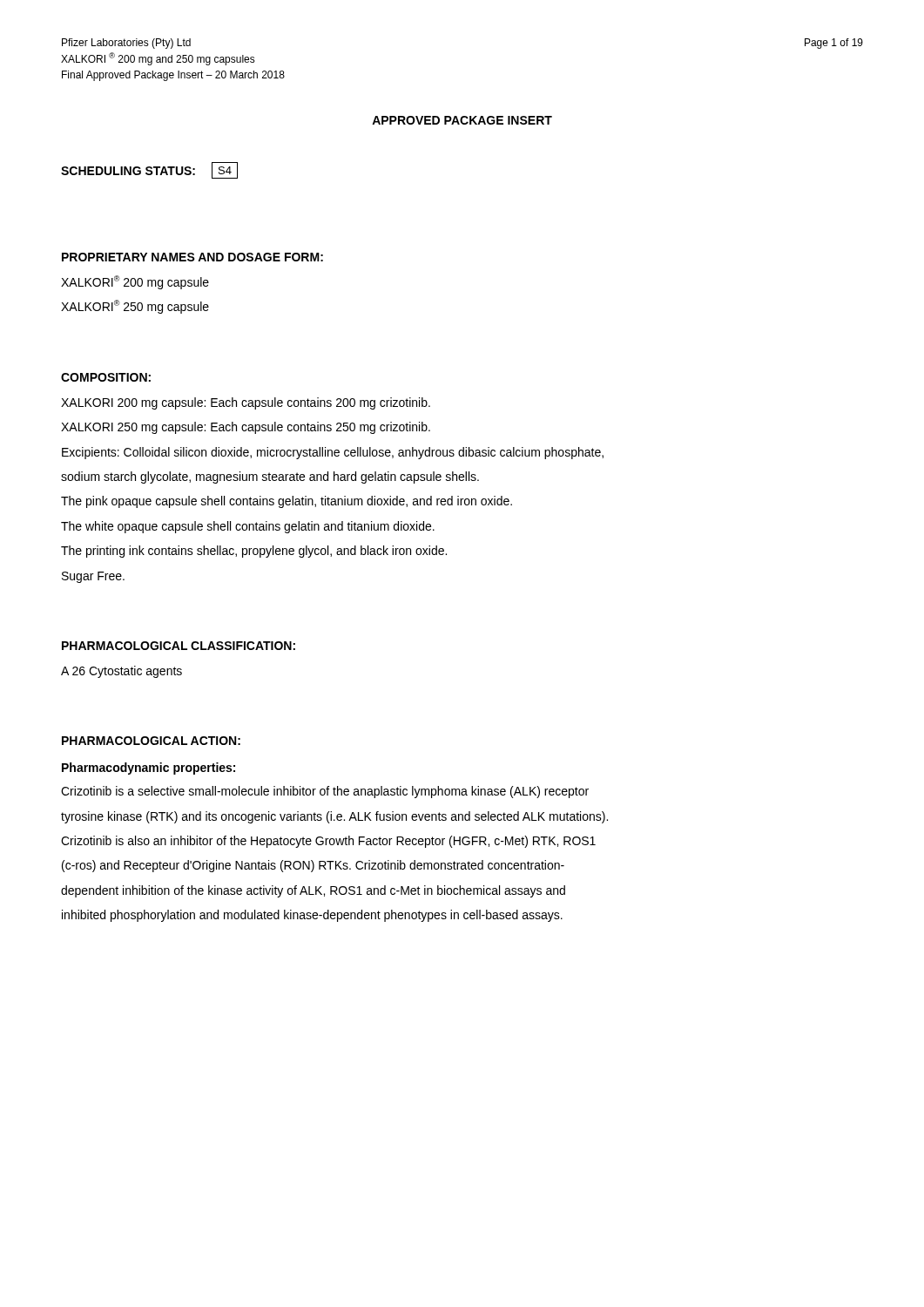Point to the block starting "The printing ink contains shellac, propylene glycol,"
Viewport: 924px width, 1307px height.
(254, 551)
